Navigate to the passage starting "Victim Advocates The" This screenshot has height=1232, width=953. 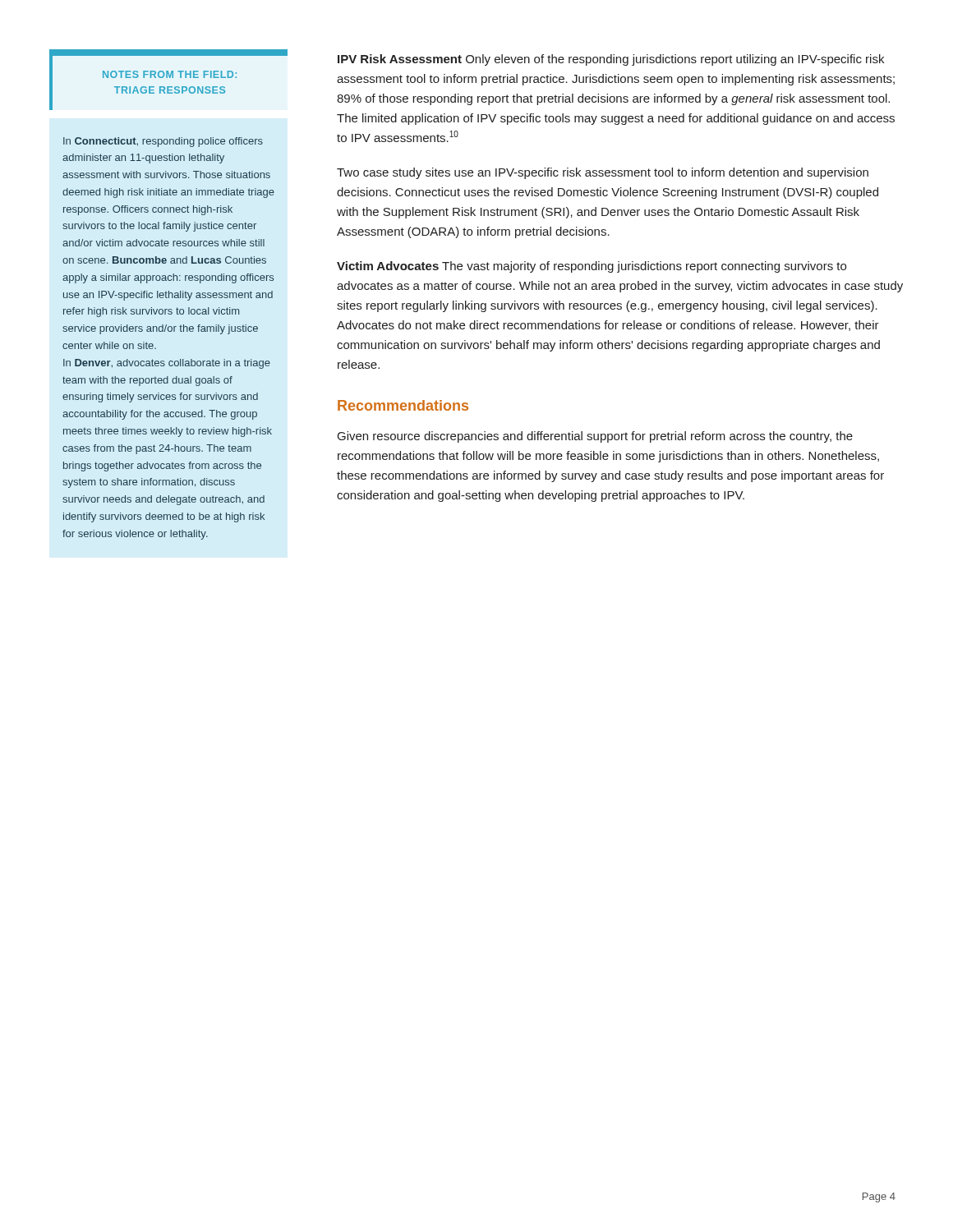[x=620, y=315]
